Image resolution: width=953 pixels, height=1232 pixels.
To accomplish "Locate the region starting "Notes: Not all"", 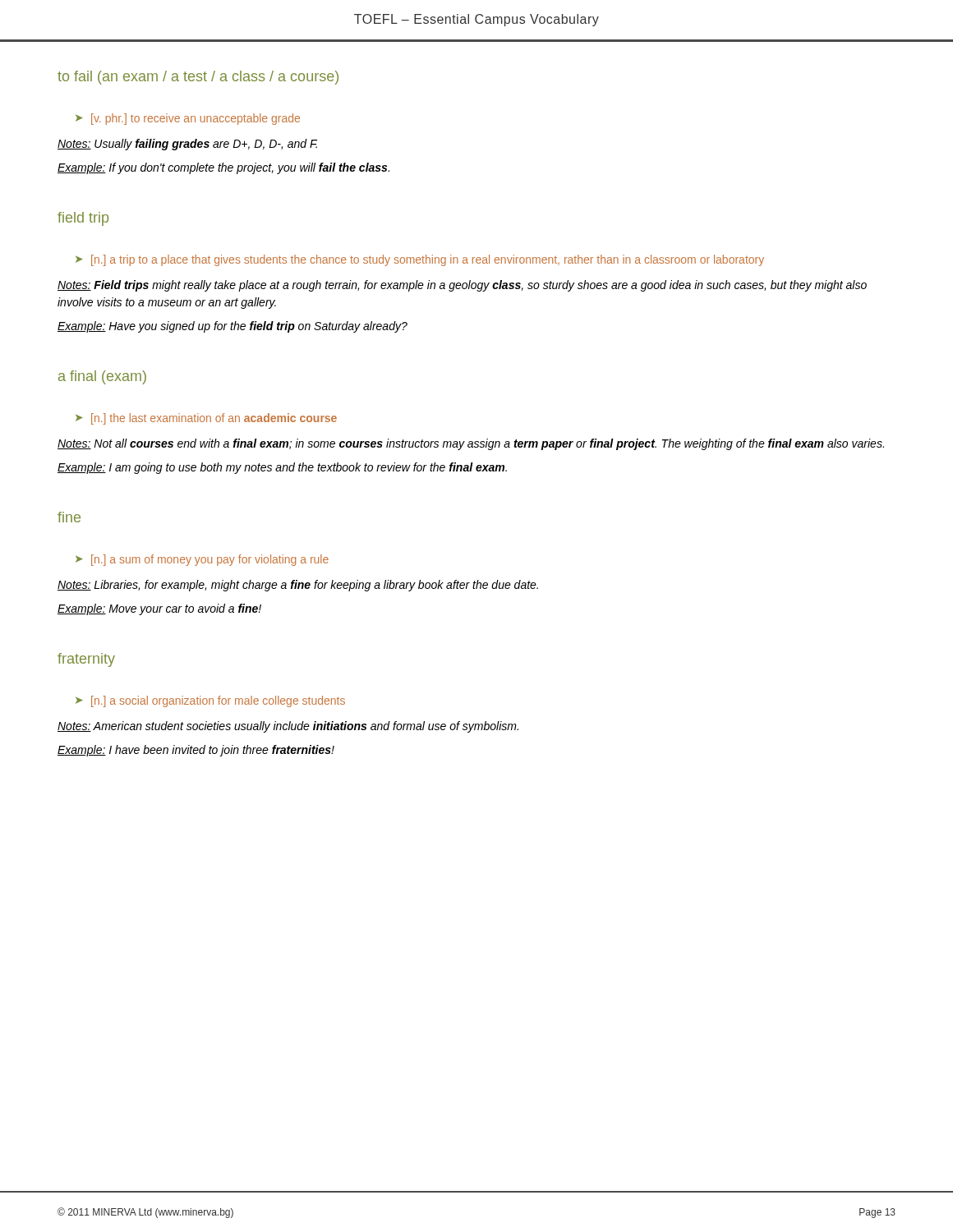I will tap(471, 444).
